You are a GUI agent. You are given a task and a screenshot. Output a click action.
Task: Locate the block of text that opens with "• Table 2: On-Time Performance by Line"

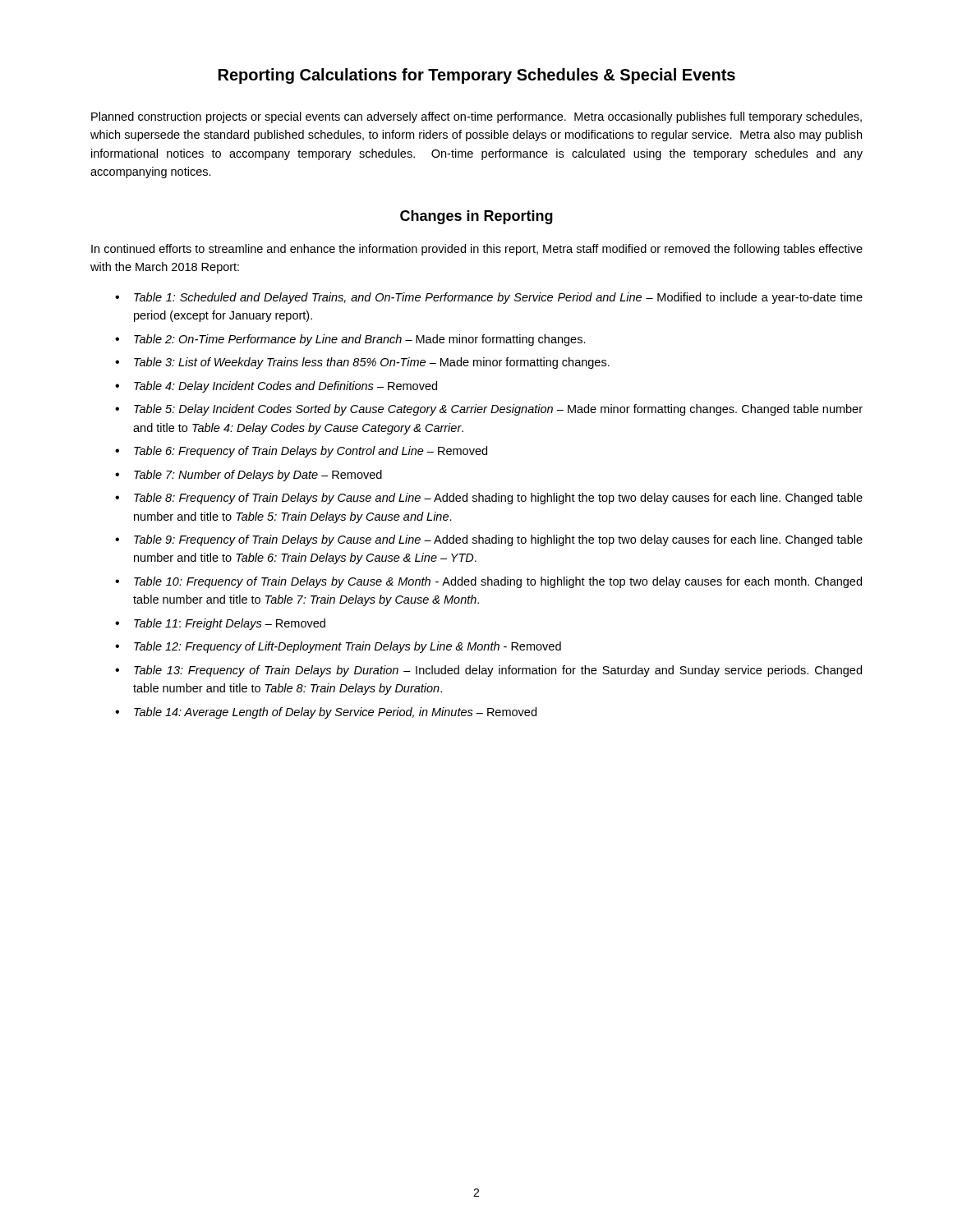tap(489, 339)
